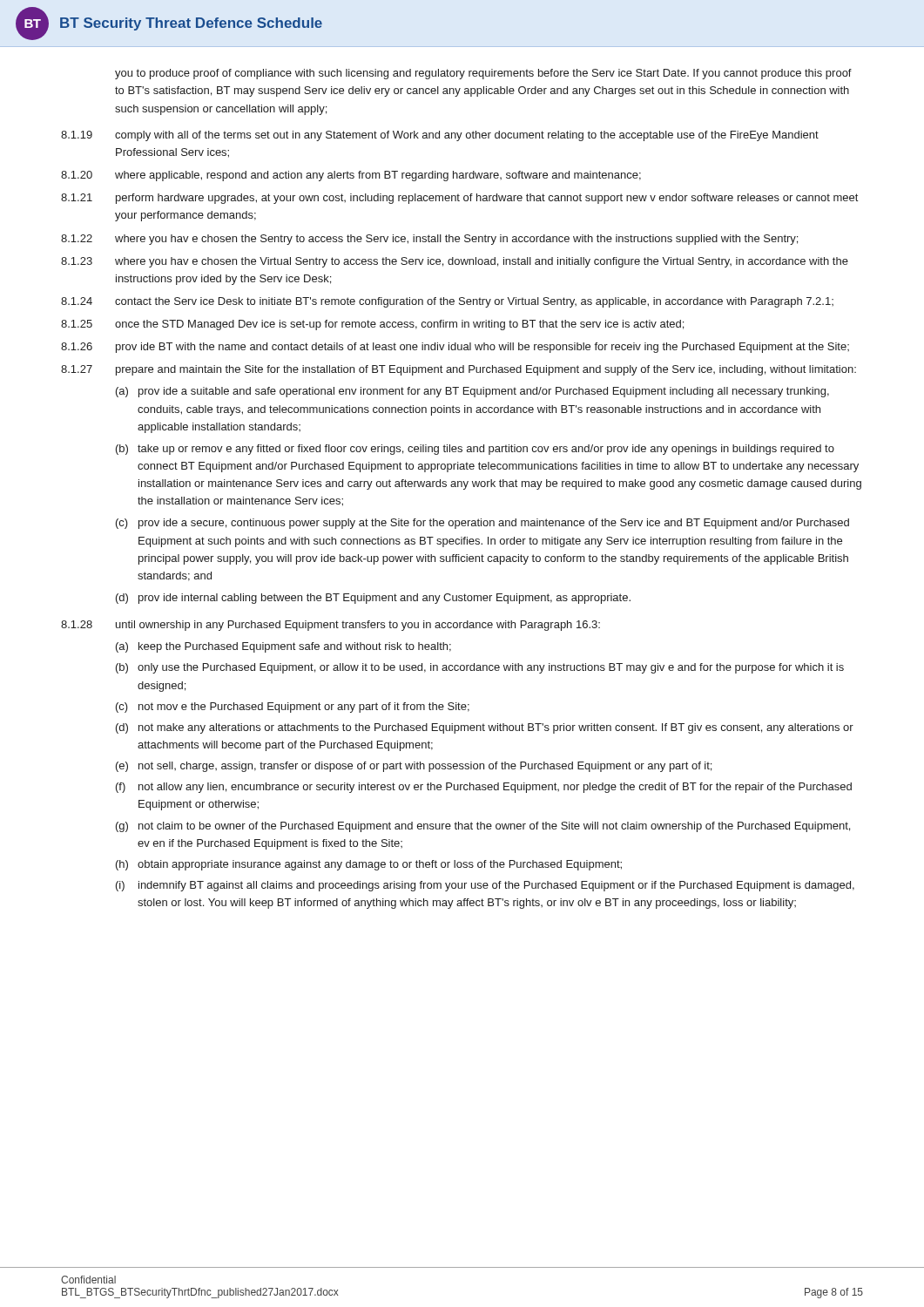Point to the block beginning "8.1.23 where you"
The width and height of the screenshot is (924, 1307).
(x=462, y=270)
